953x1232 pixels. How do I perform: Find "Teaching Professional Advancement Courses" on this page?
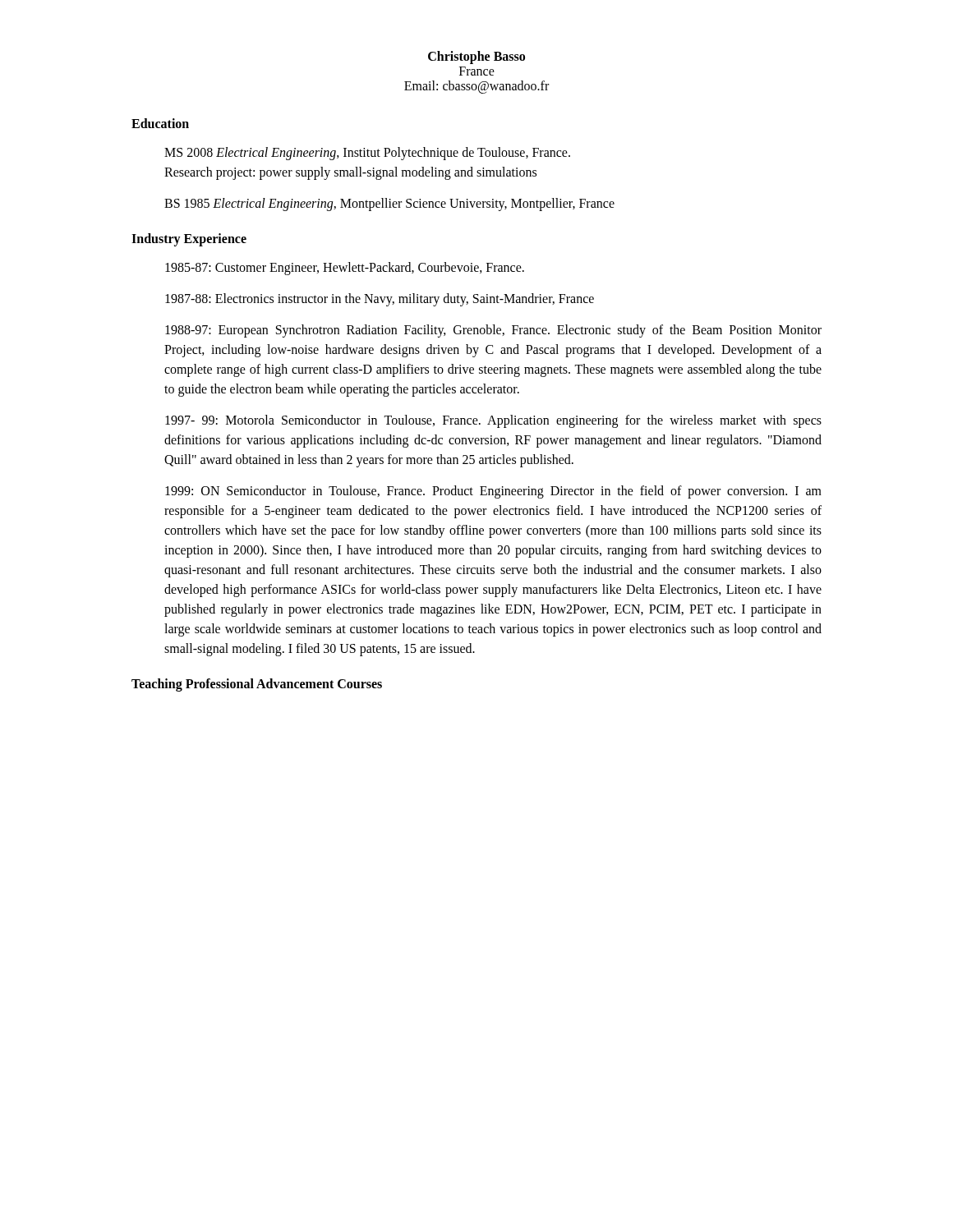tap(257, 684)
